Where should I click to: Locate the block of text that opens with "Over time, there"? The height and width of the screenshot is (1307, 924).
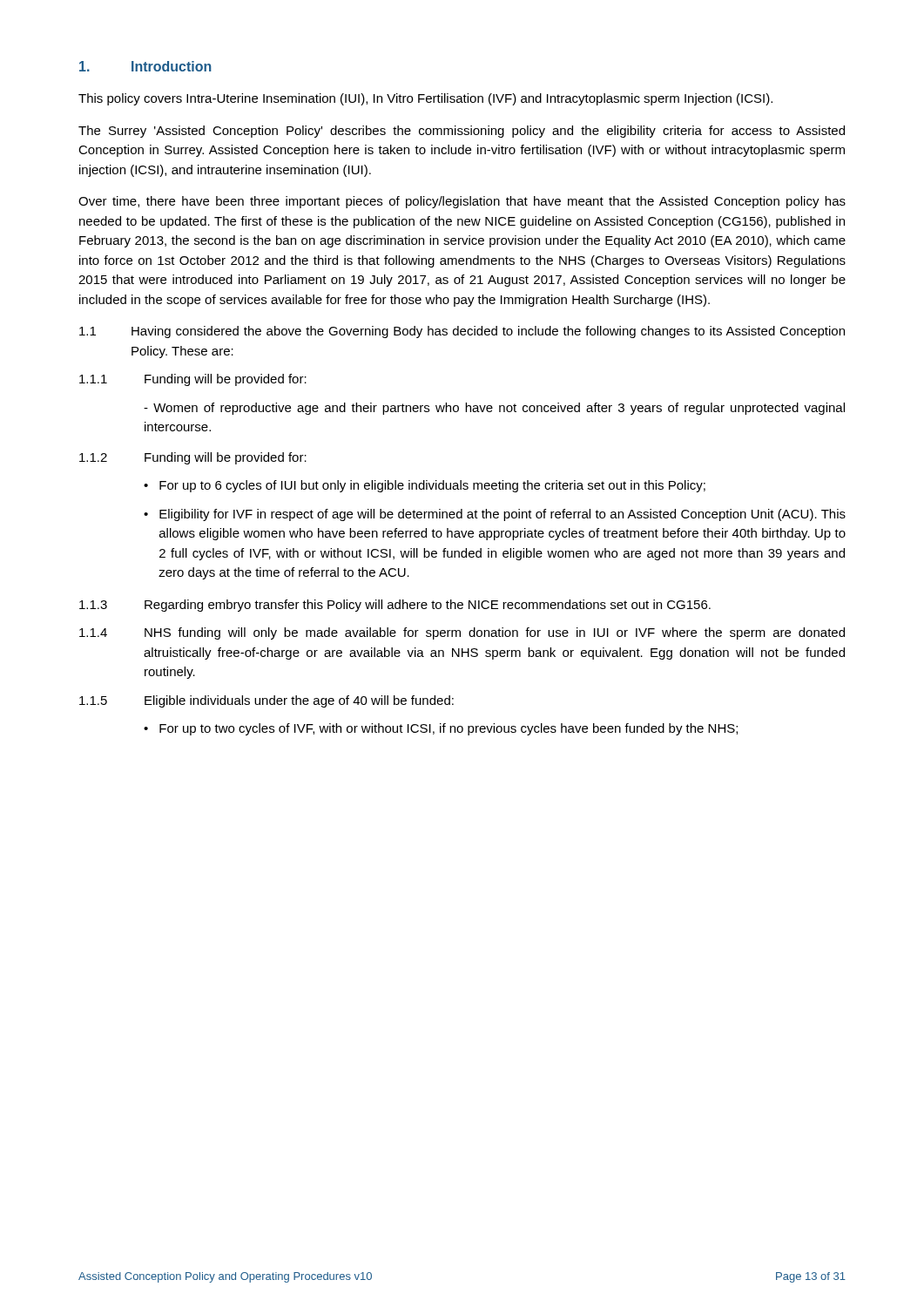click(462, 251)
